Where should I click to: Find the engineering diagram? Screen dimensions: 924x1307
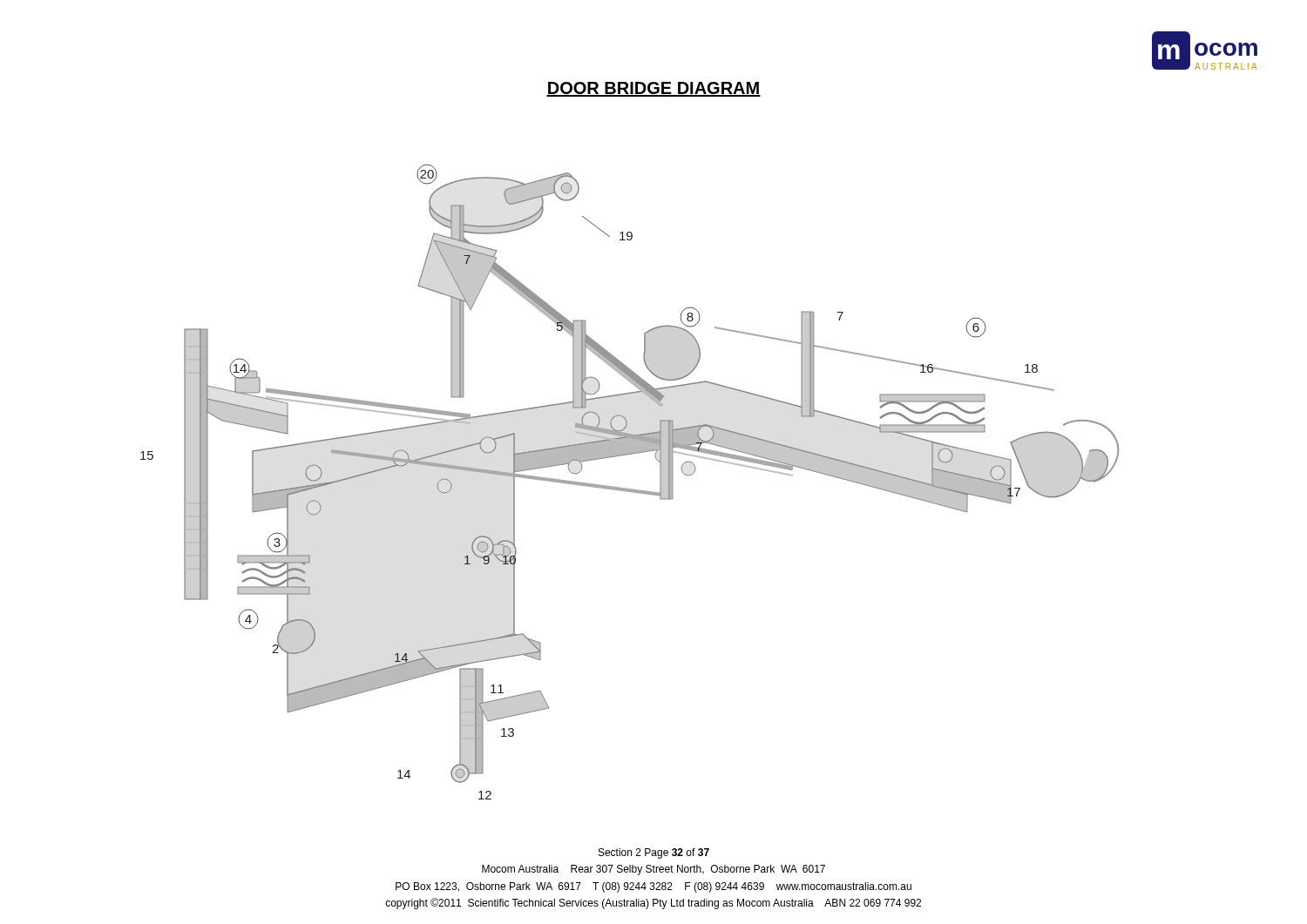click(x=654, y=473)
